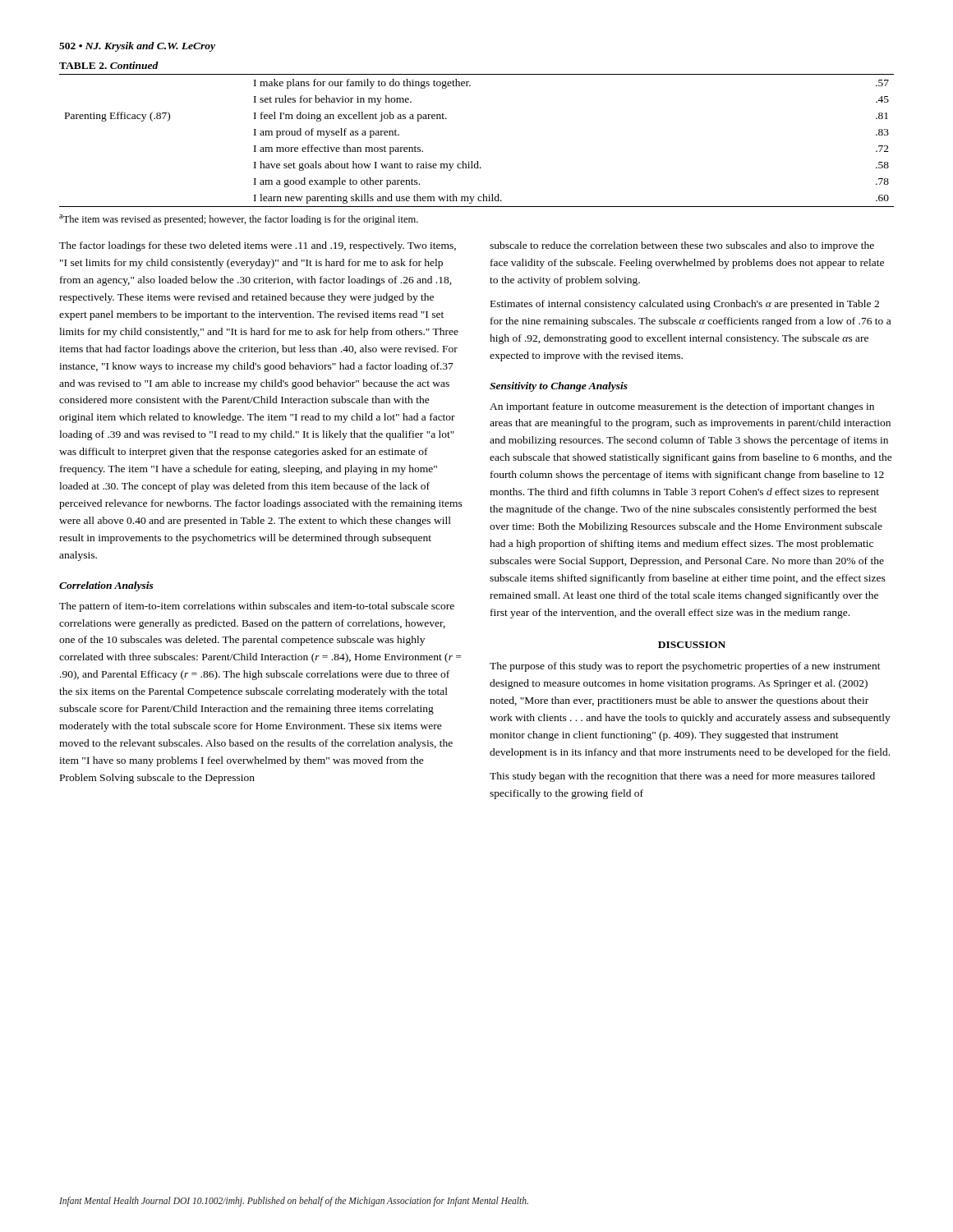Where is the passage that starts "The factor loadings"?

[x=261, y=401]
